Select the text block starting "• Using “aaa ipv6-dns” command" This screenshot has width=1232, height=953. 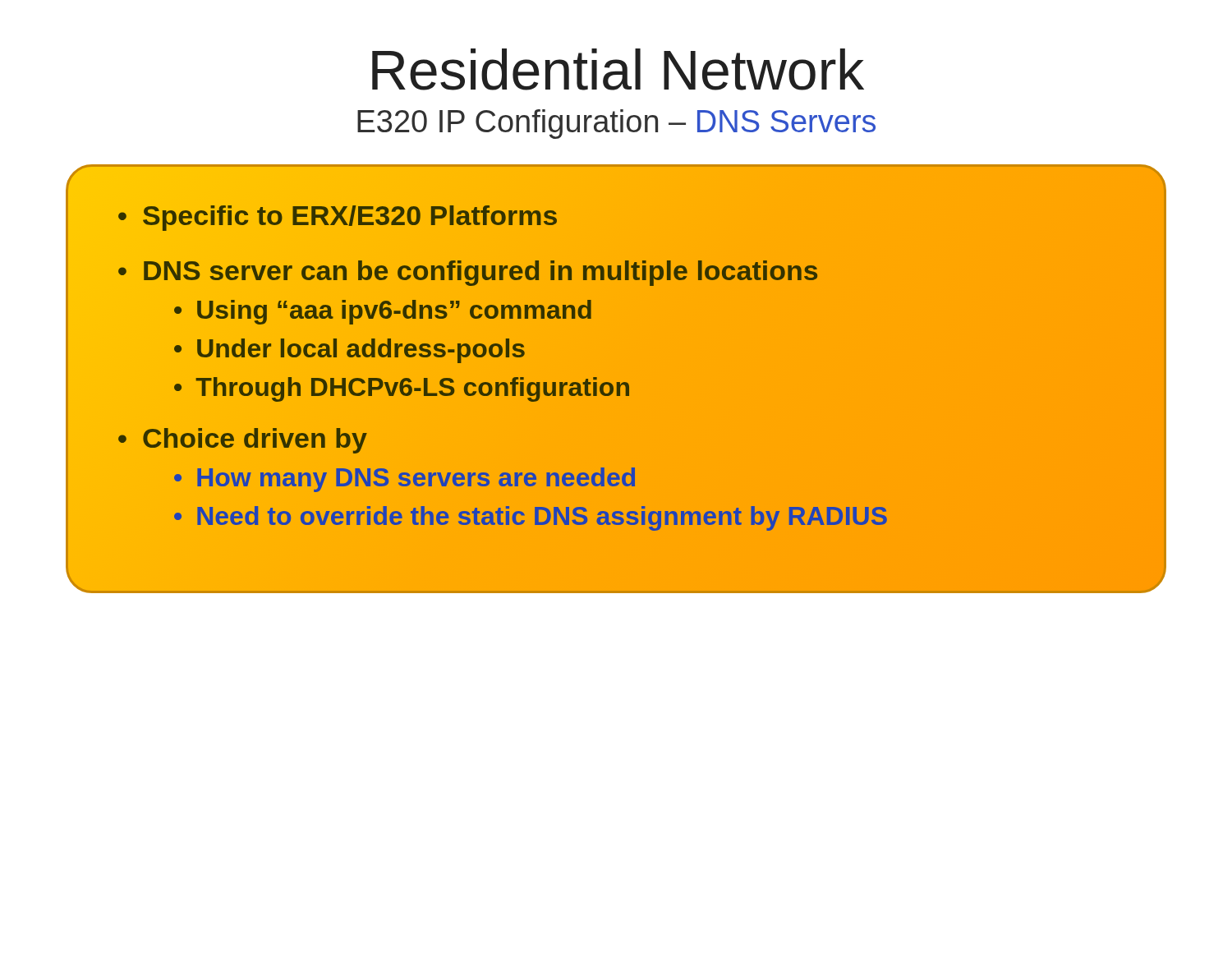pos(383,310)
